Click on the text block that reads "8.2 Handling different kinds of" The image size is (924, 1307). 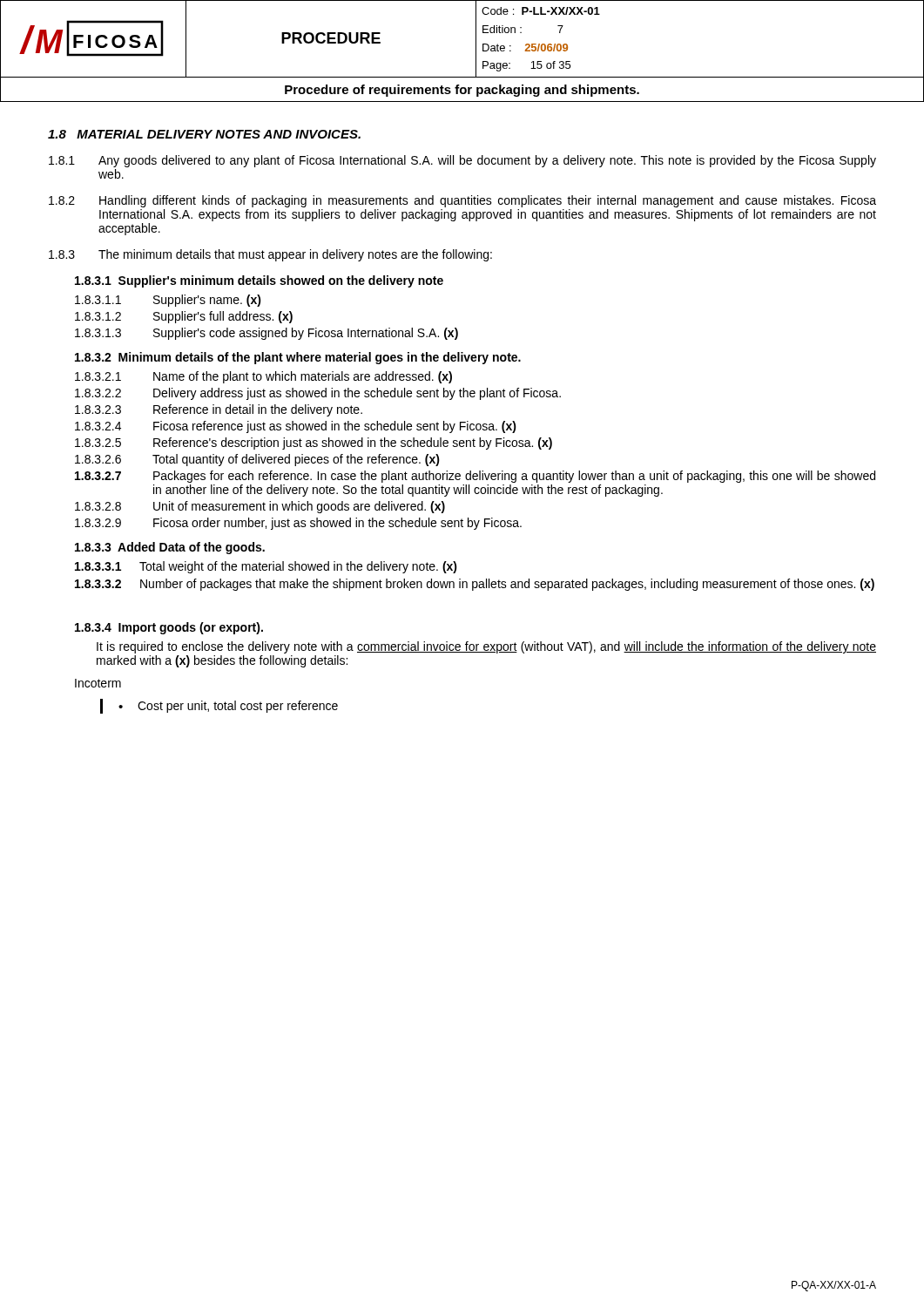tap(462, 214)
